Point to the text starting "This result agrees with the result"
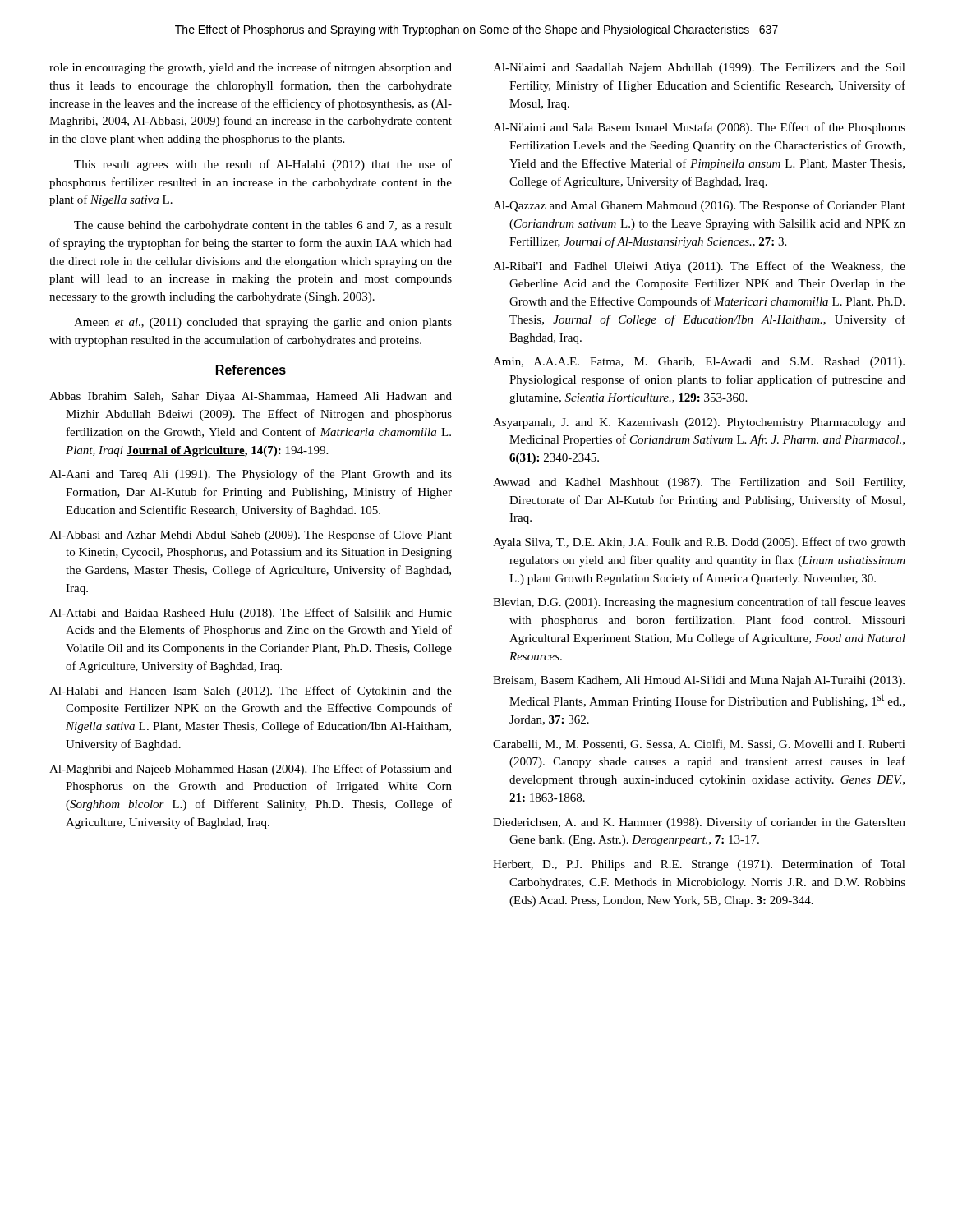The height and width of the screenshot is (1232, 953). point(251,183)
